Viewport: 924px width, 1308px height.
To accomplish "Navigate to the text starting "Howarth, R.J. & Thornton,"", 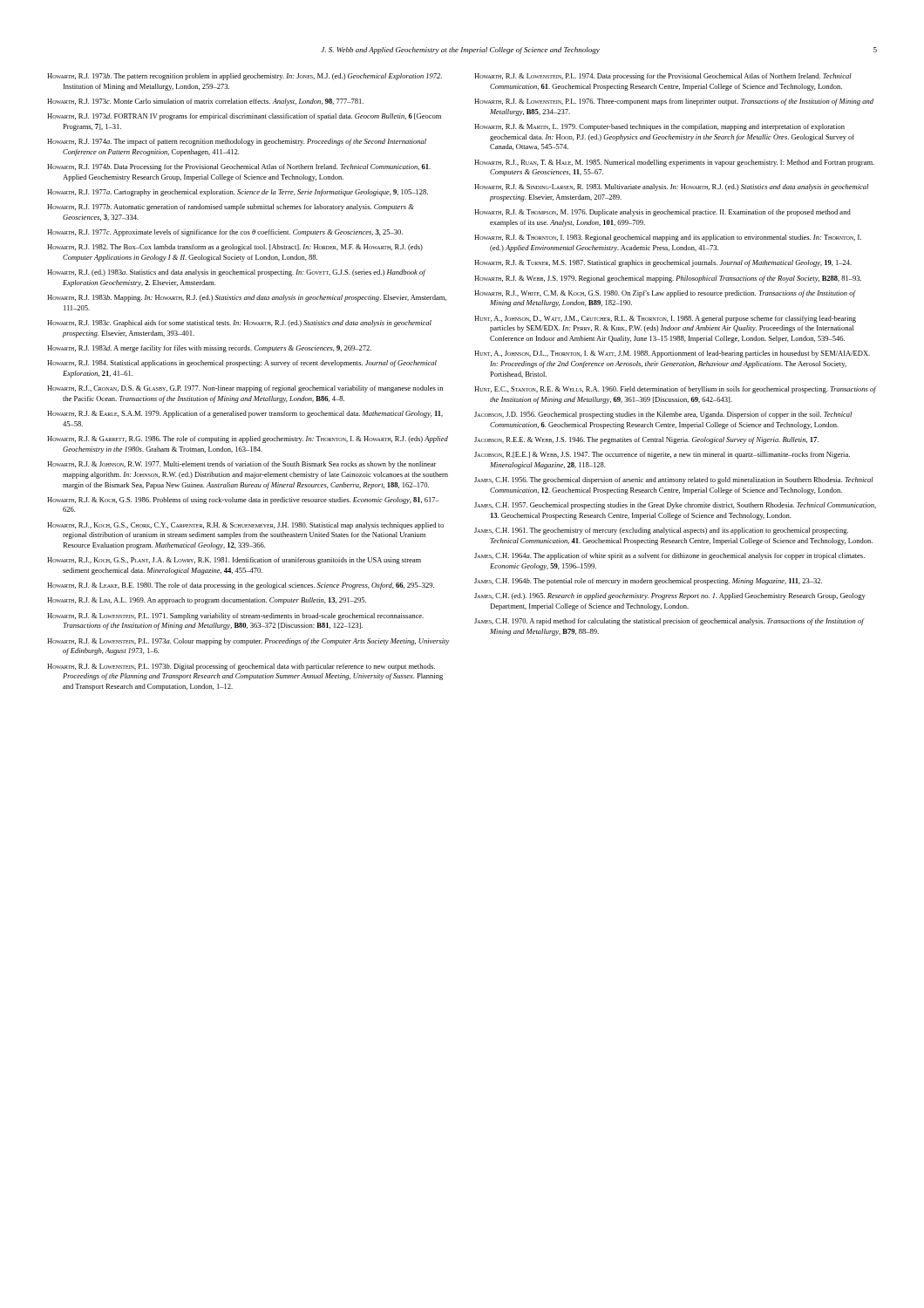I will tap(668, 243).
